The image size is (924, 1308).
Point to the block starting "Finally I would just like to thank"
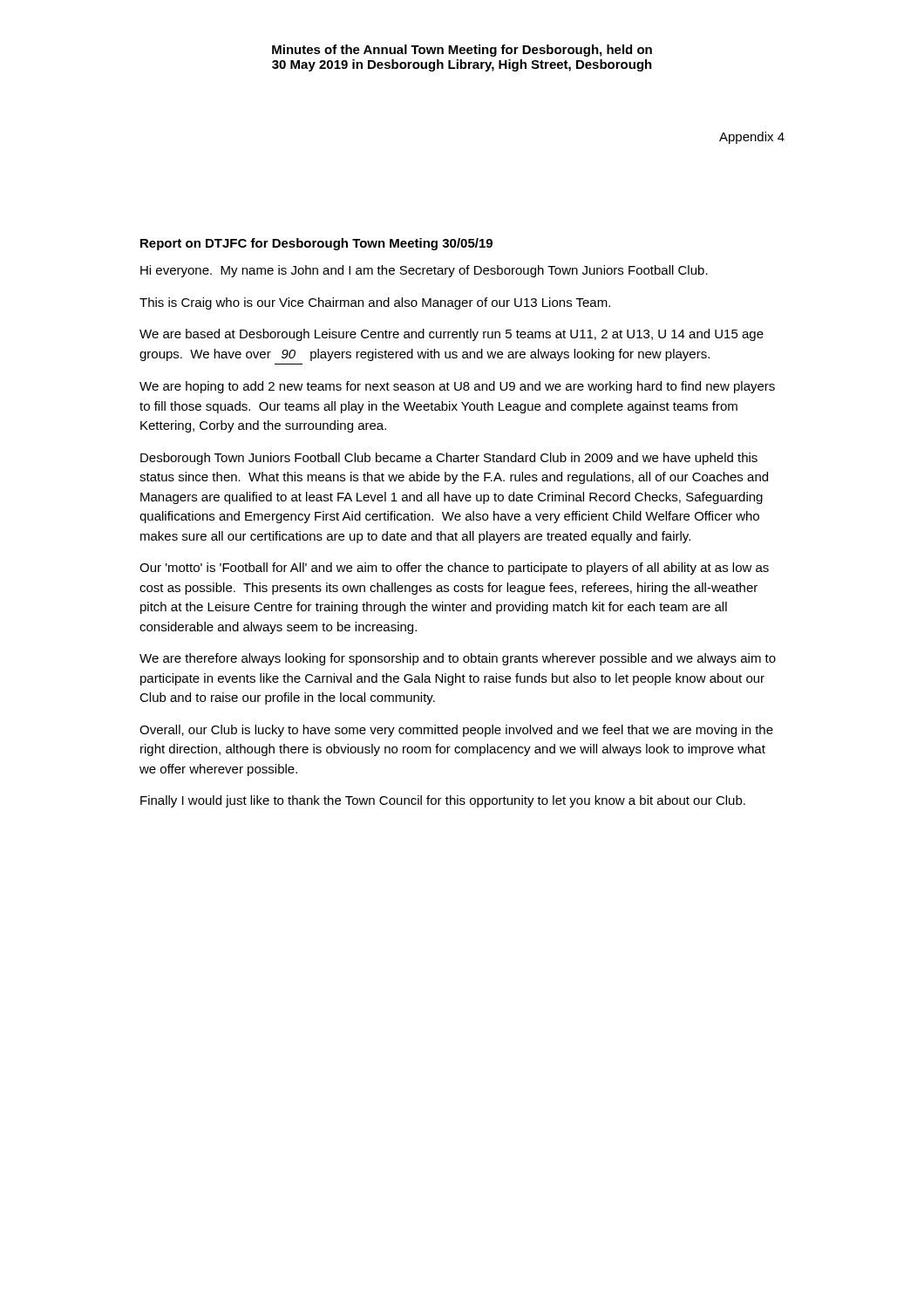443,800
